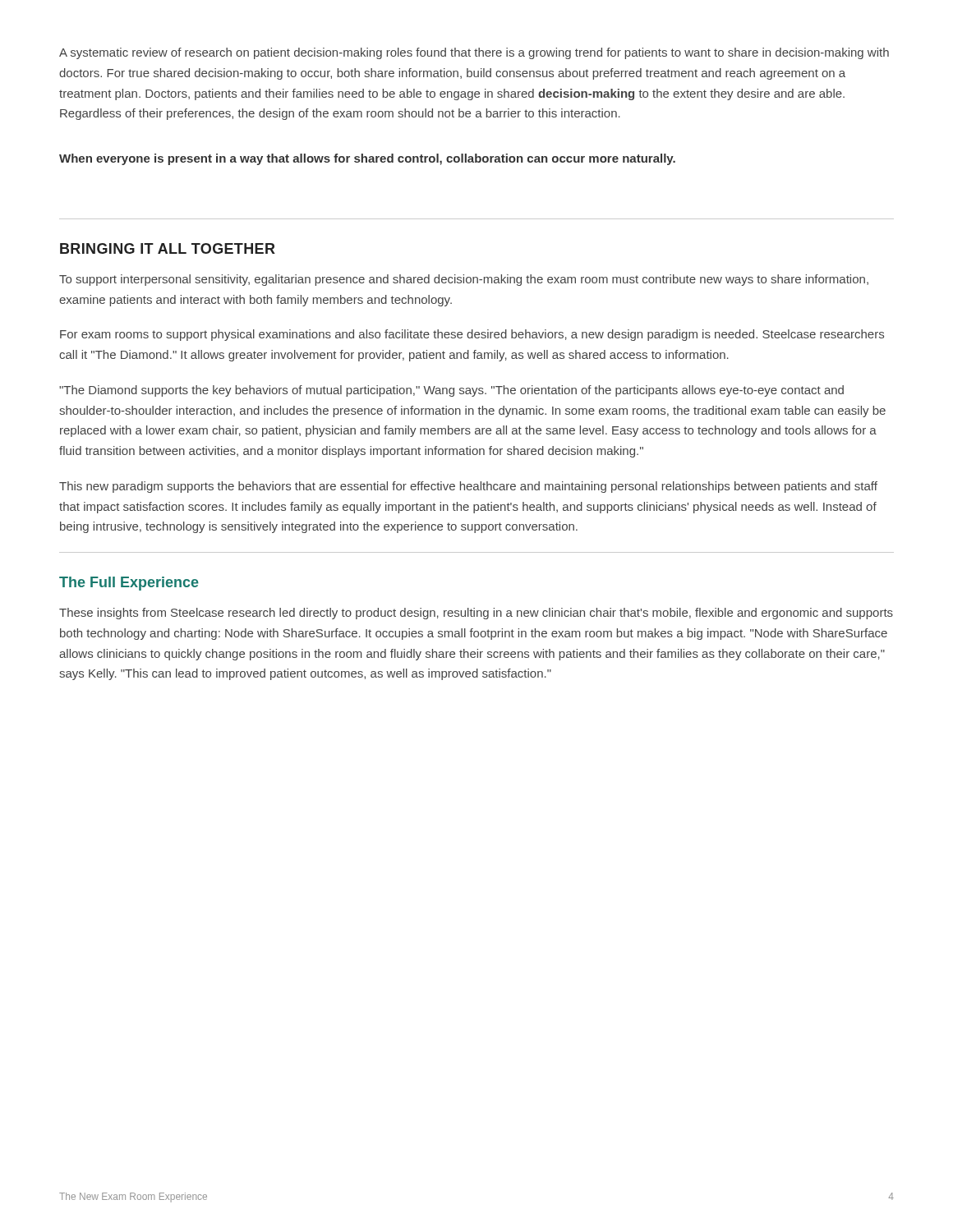Find the text block starting "The Full Experience"
The height and width of the screenshot is (1232, 953).
click(129, 582)
